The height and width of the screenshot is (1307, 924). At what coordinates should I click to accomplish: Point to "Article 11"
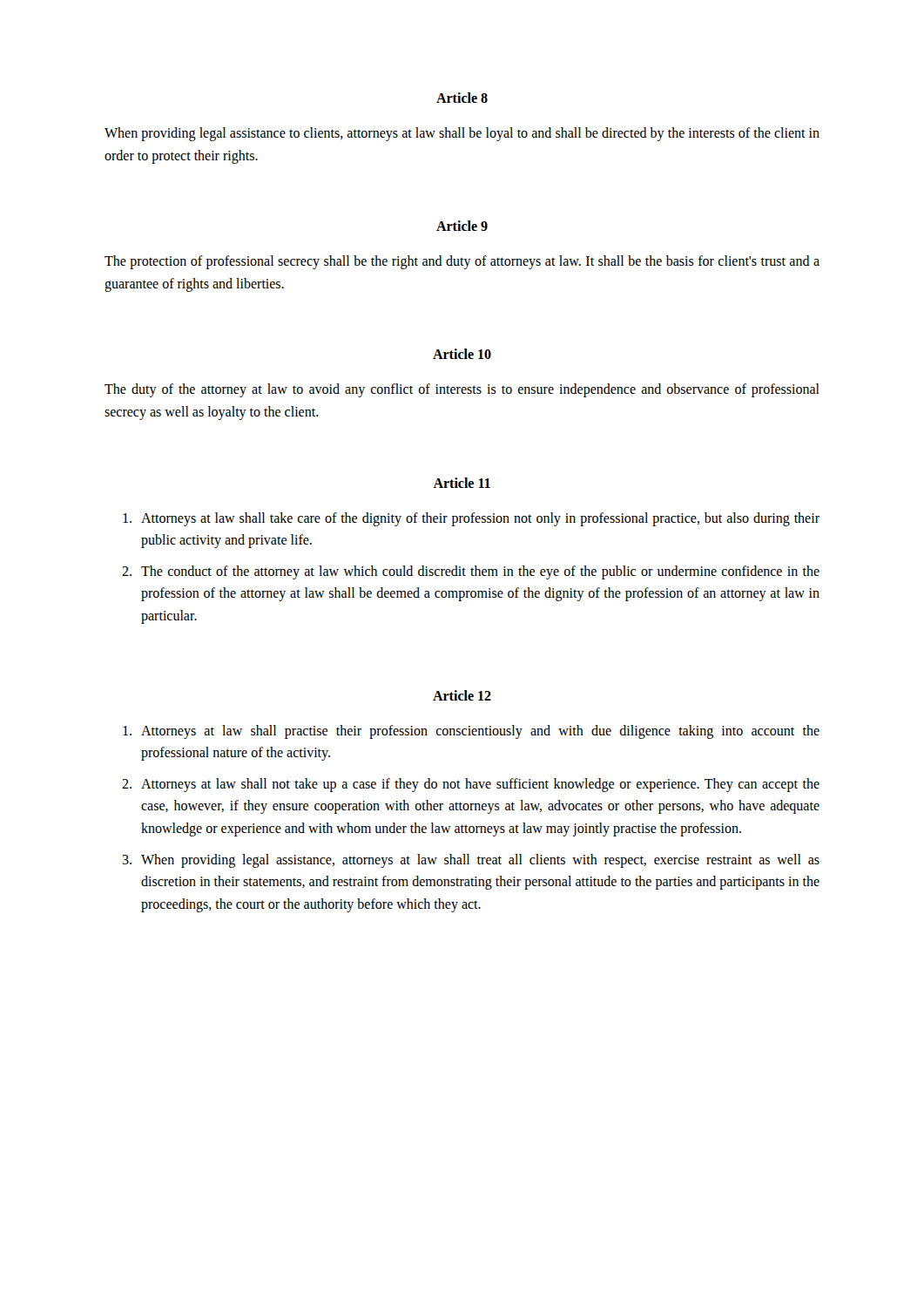tap(462, 483)
